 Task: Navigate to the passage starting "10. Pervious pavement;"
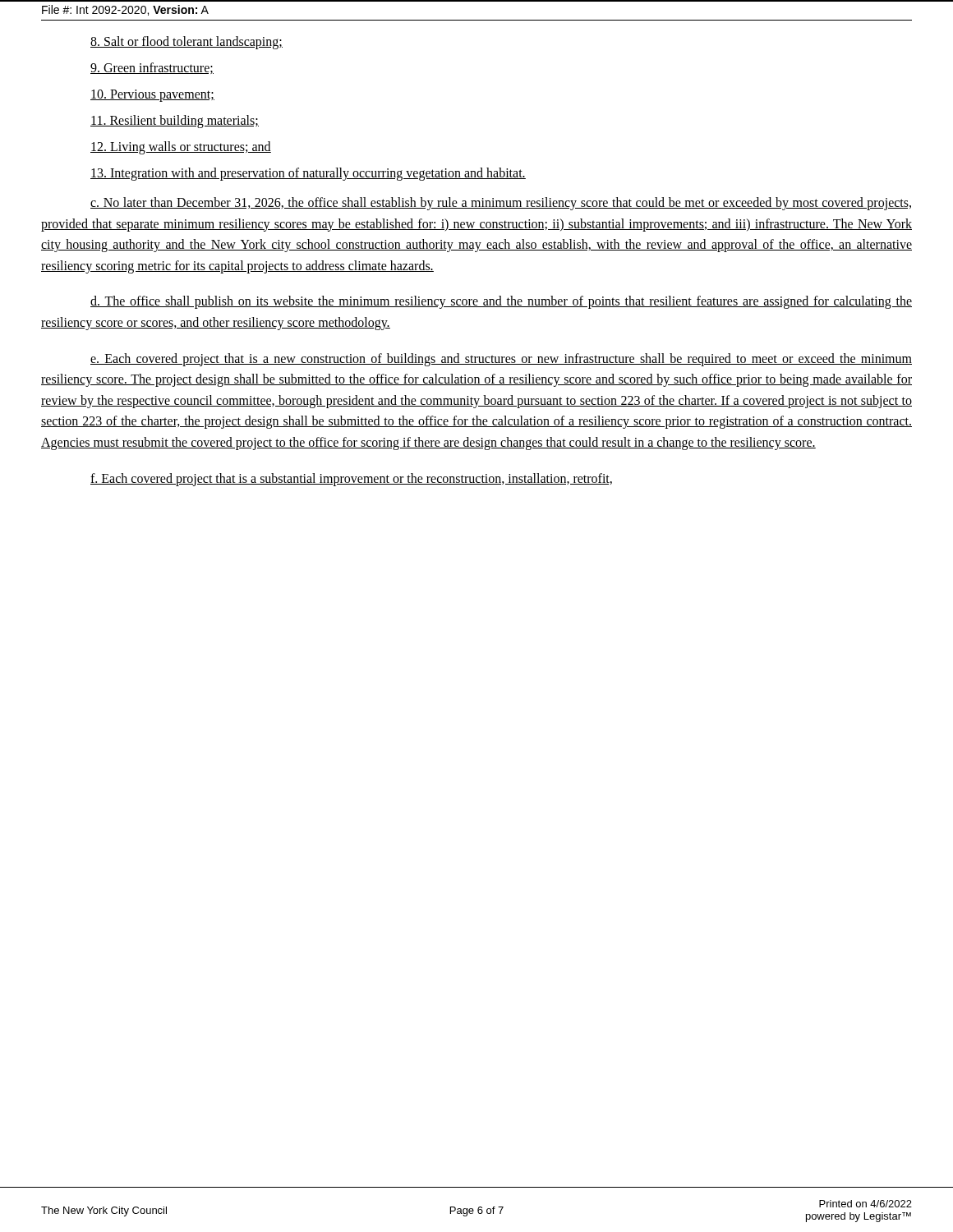point(152,94)
